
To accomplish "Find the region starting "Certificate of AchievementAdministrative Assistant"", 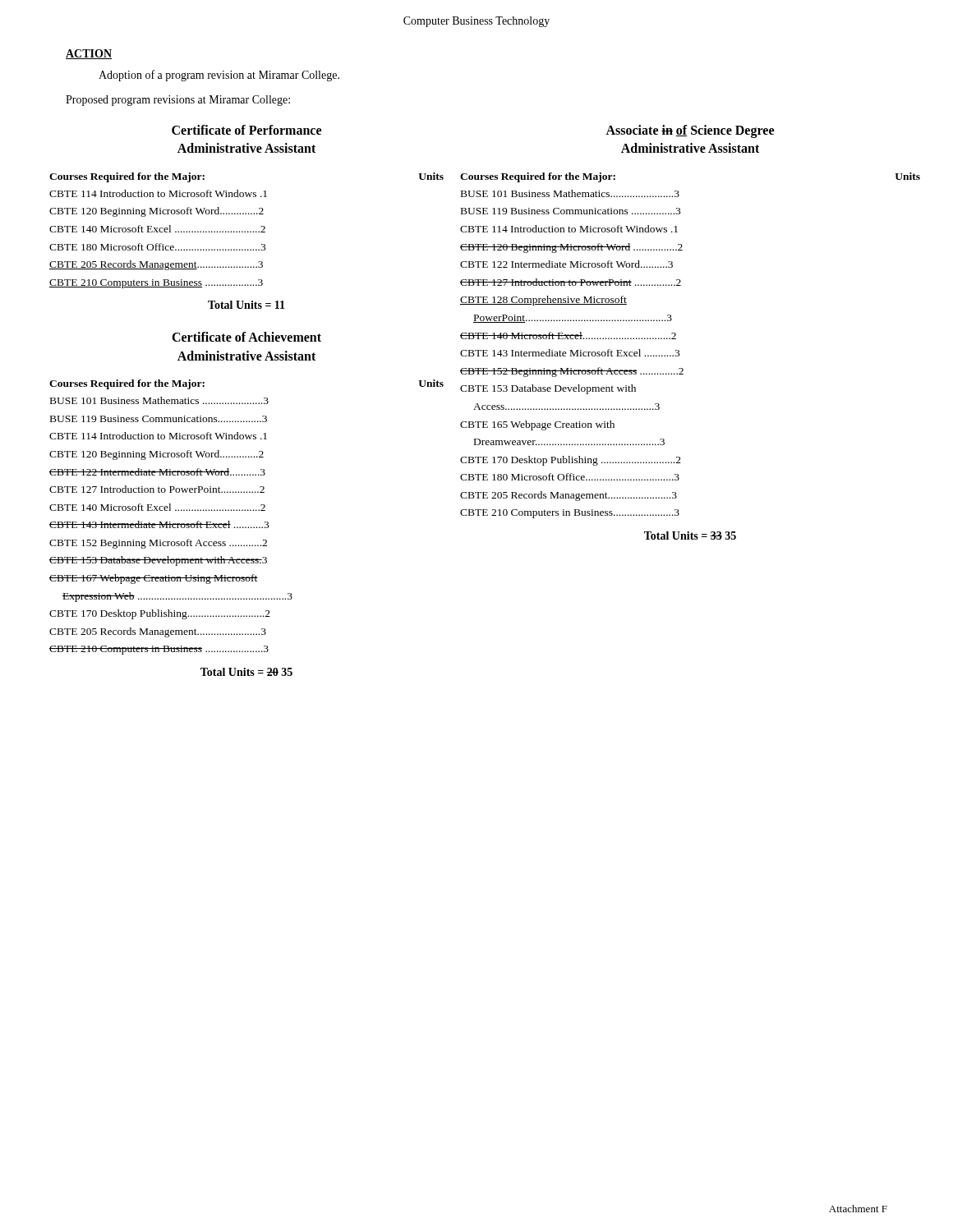I will click(246, 347).
